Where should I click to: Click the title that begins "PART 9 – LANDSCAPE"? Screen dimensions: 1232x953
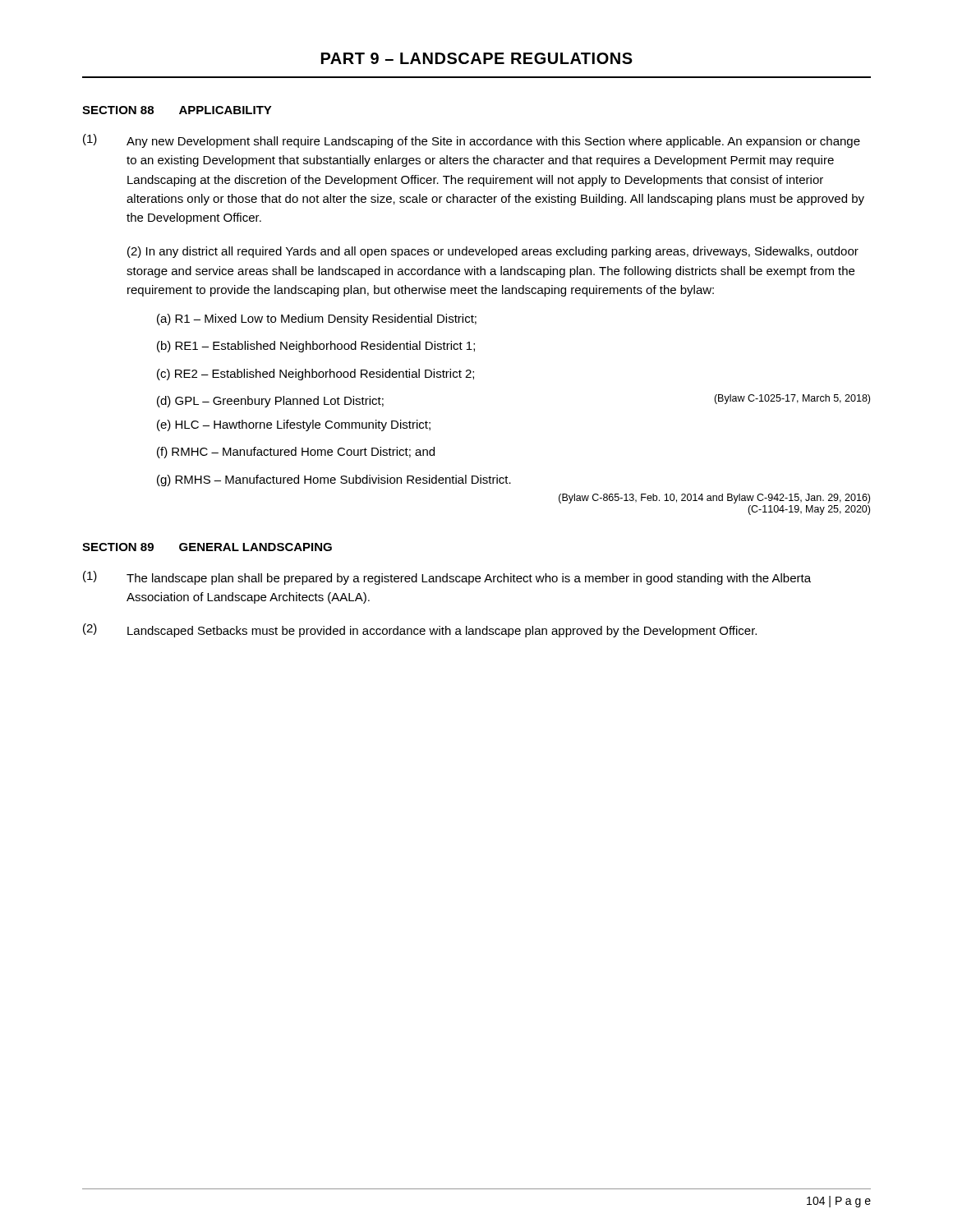point(476,59)
